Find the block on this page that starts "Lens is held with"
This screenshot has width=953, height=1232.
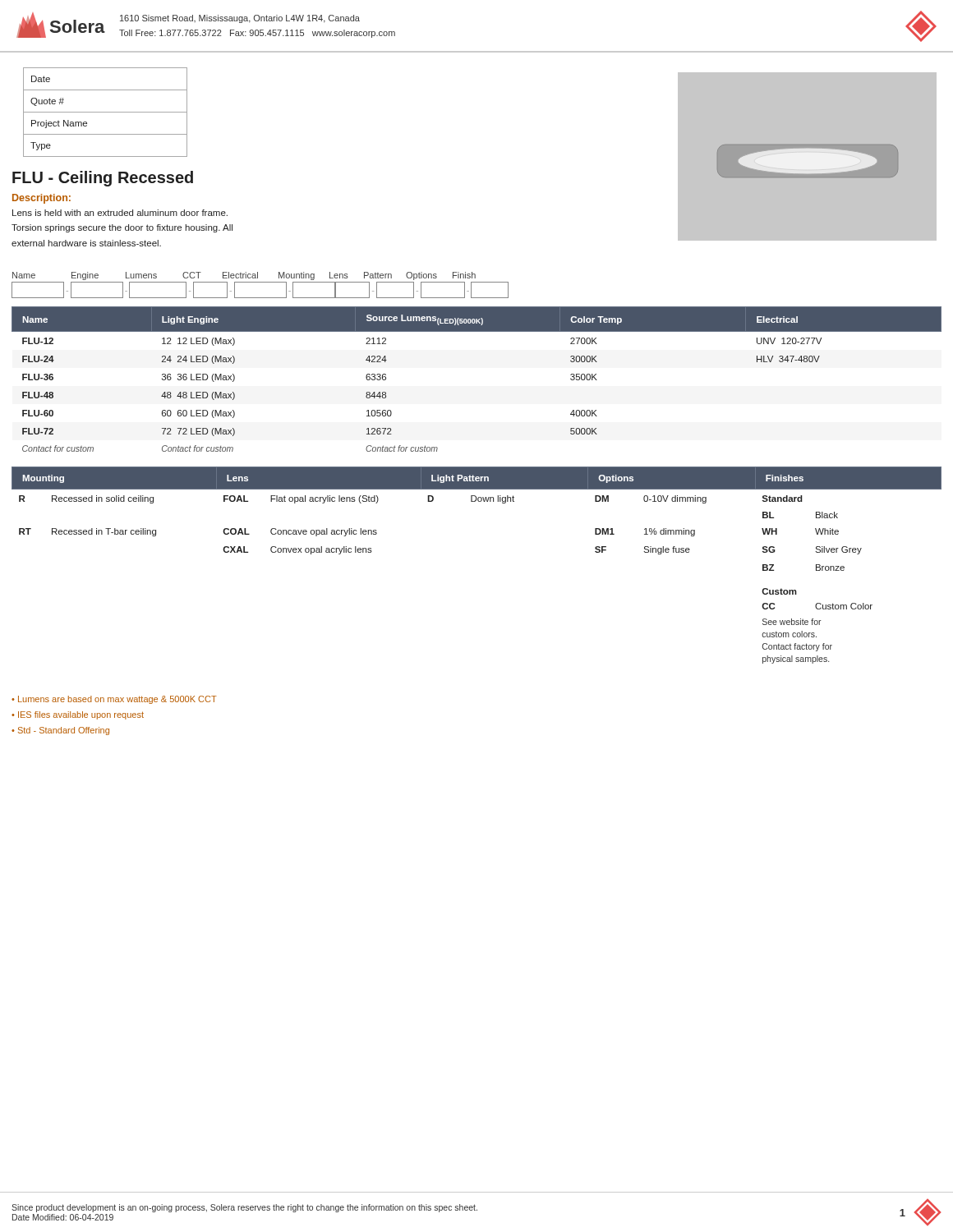122,228
